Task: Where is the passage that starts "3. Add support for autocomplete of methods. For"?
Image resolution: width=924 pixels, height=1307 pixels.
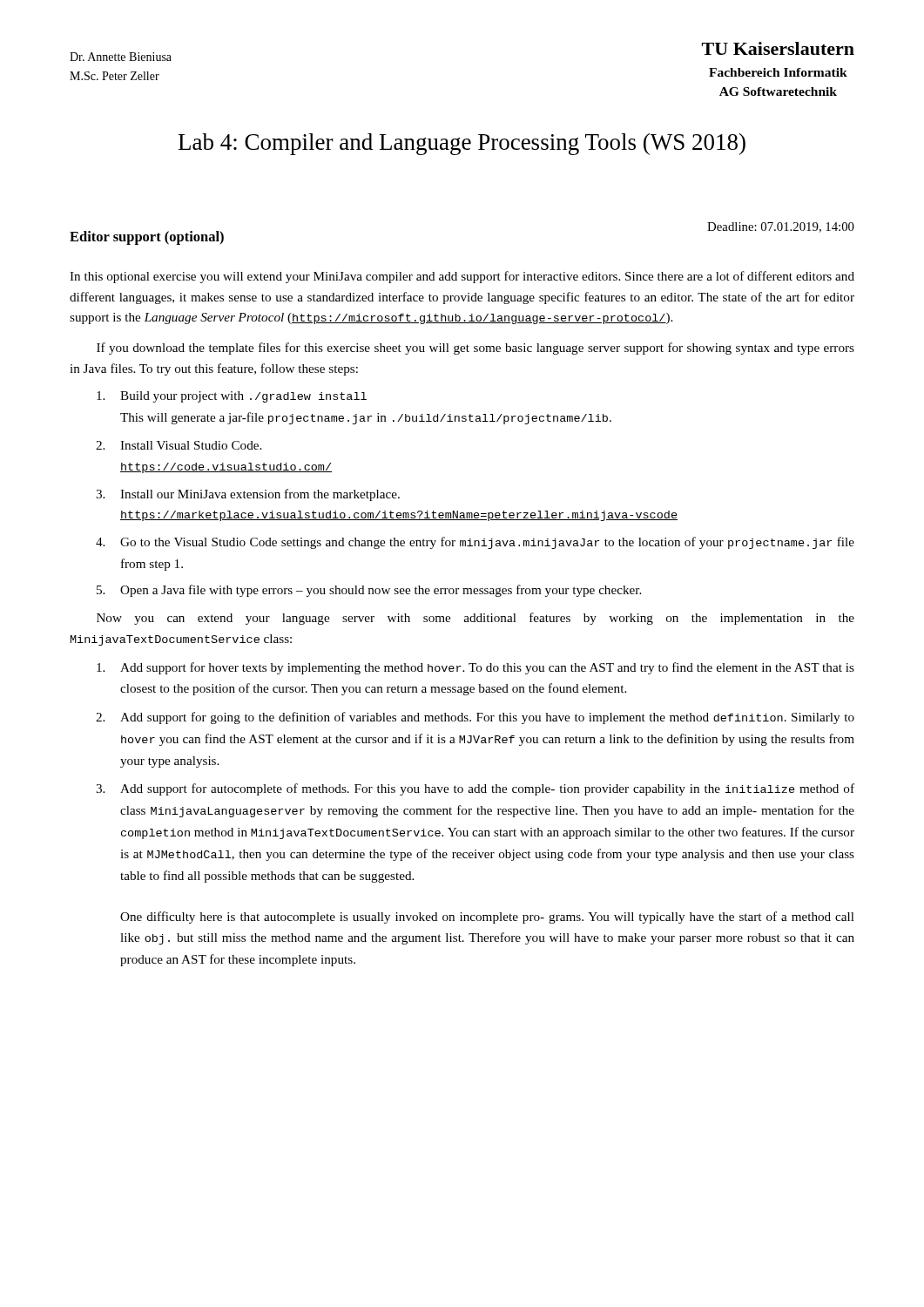Action: click(x=475, y=789)
